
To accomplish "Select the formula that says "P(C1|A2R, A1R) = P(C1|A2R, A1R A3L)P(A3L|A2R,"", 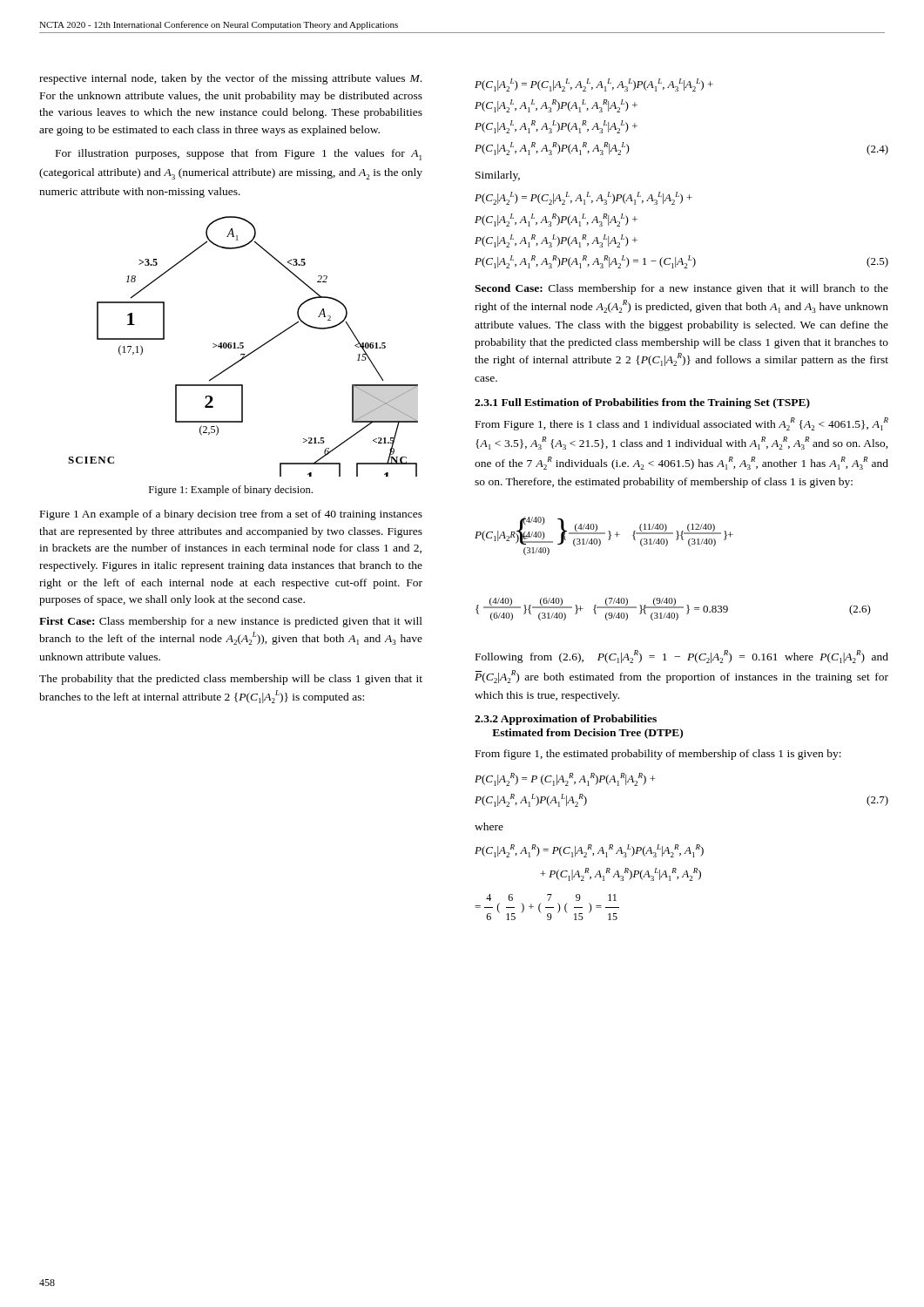I will coord(681,884).
